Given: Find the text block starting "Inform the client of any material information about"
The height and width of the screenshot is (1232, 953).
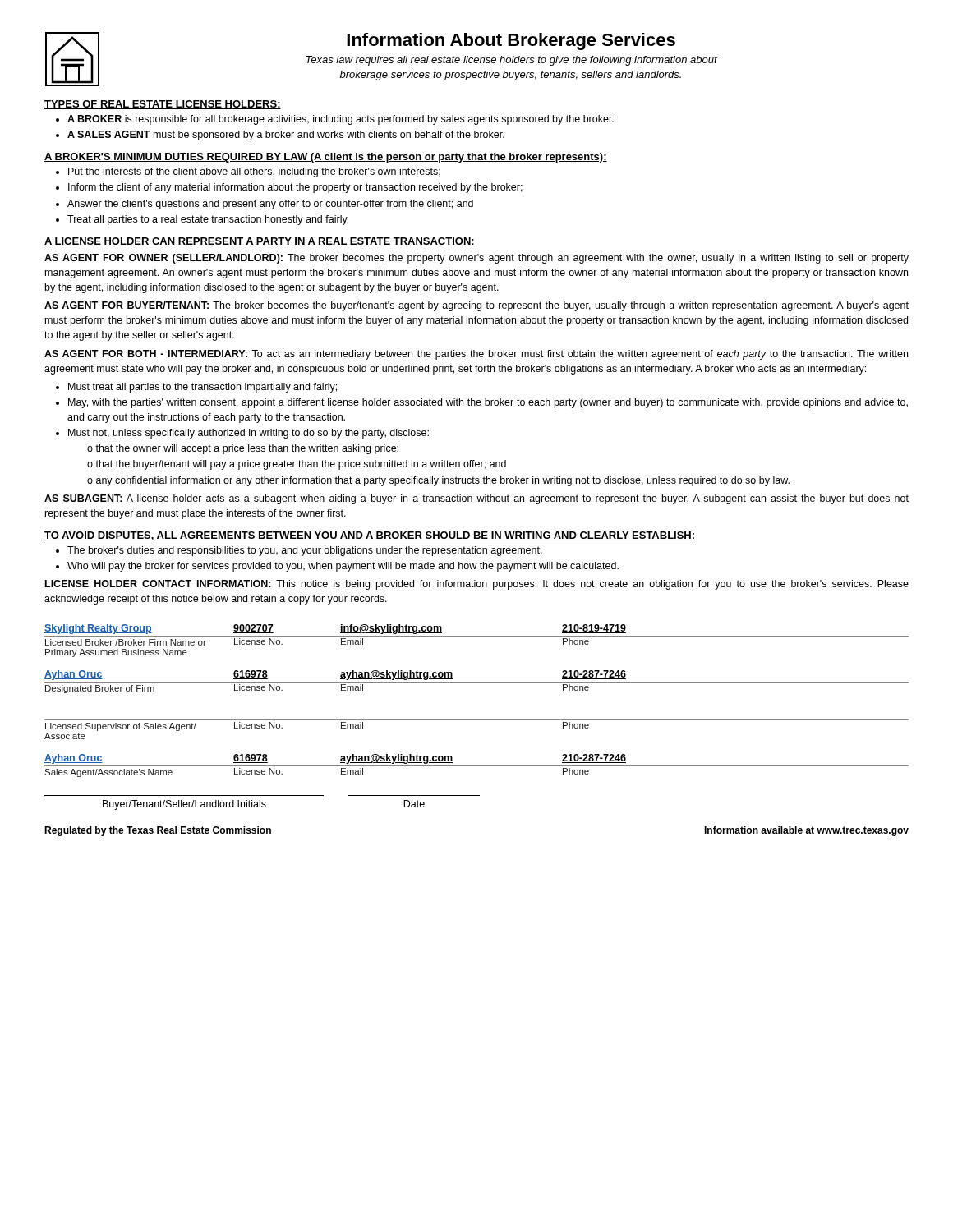Looking at the screenshot, I should (x=295, y=188).
